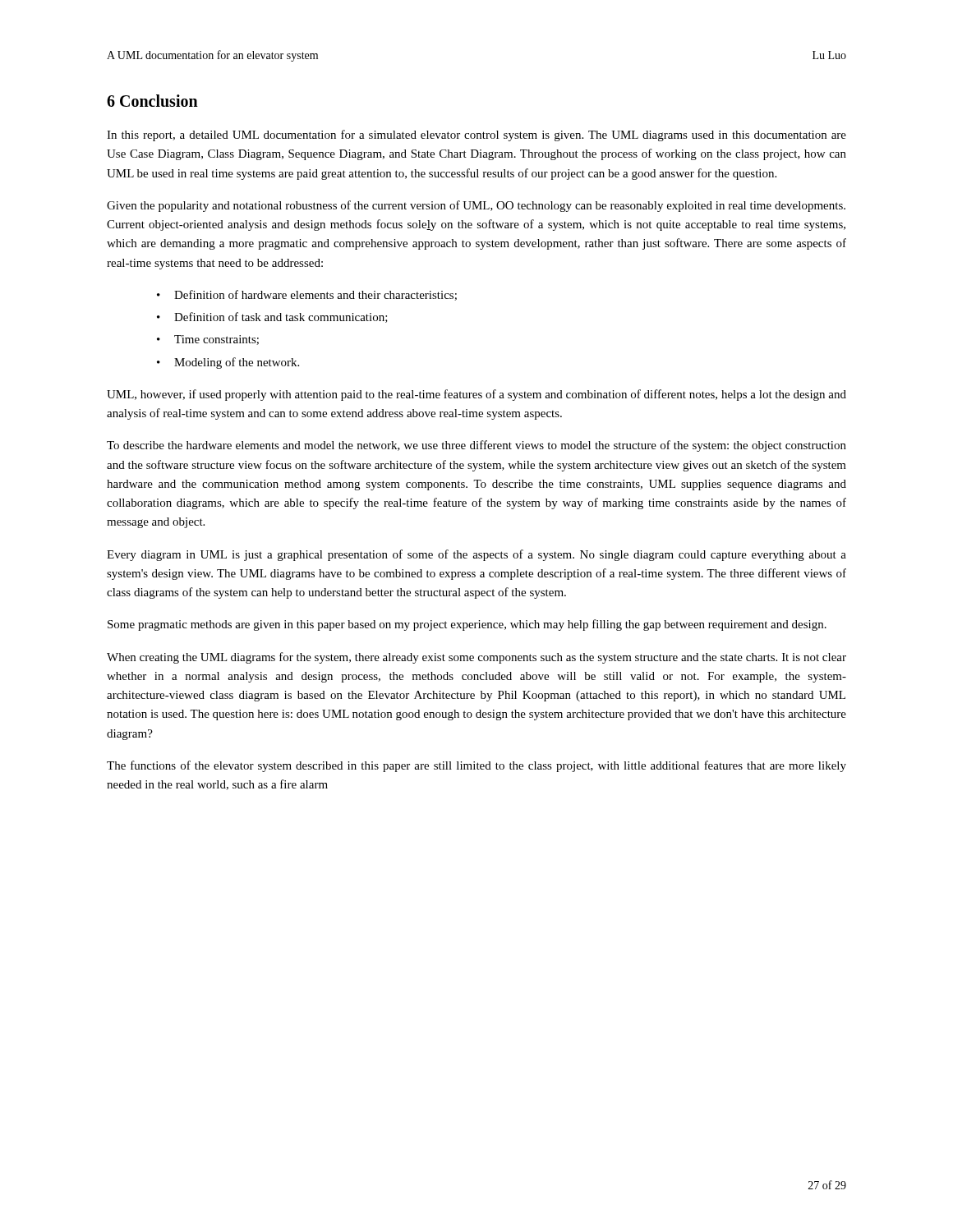Where is the passage that starts "Some pragmatic methods are given"?
This screenshot has height=1232, width=953.
(x=467, y=624)
